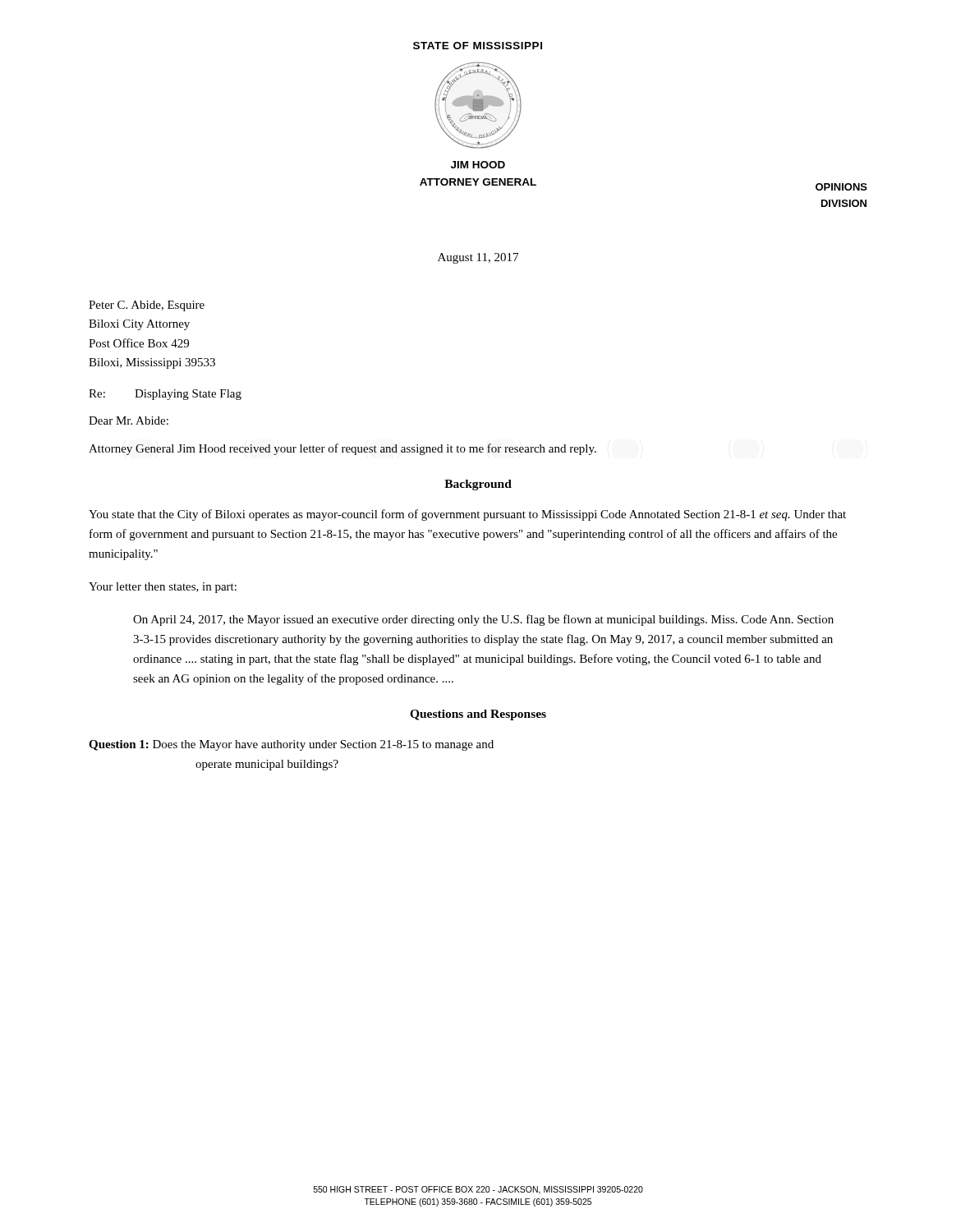Viewport: 956px width, 1232px height.
Task: Find the logo
Action: pyautogui.click(x=478, y=107)
